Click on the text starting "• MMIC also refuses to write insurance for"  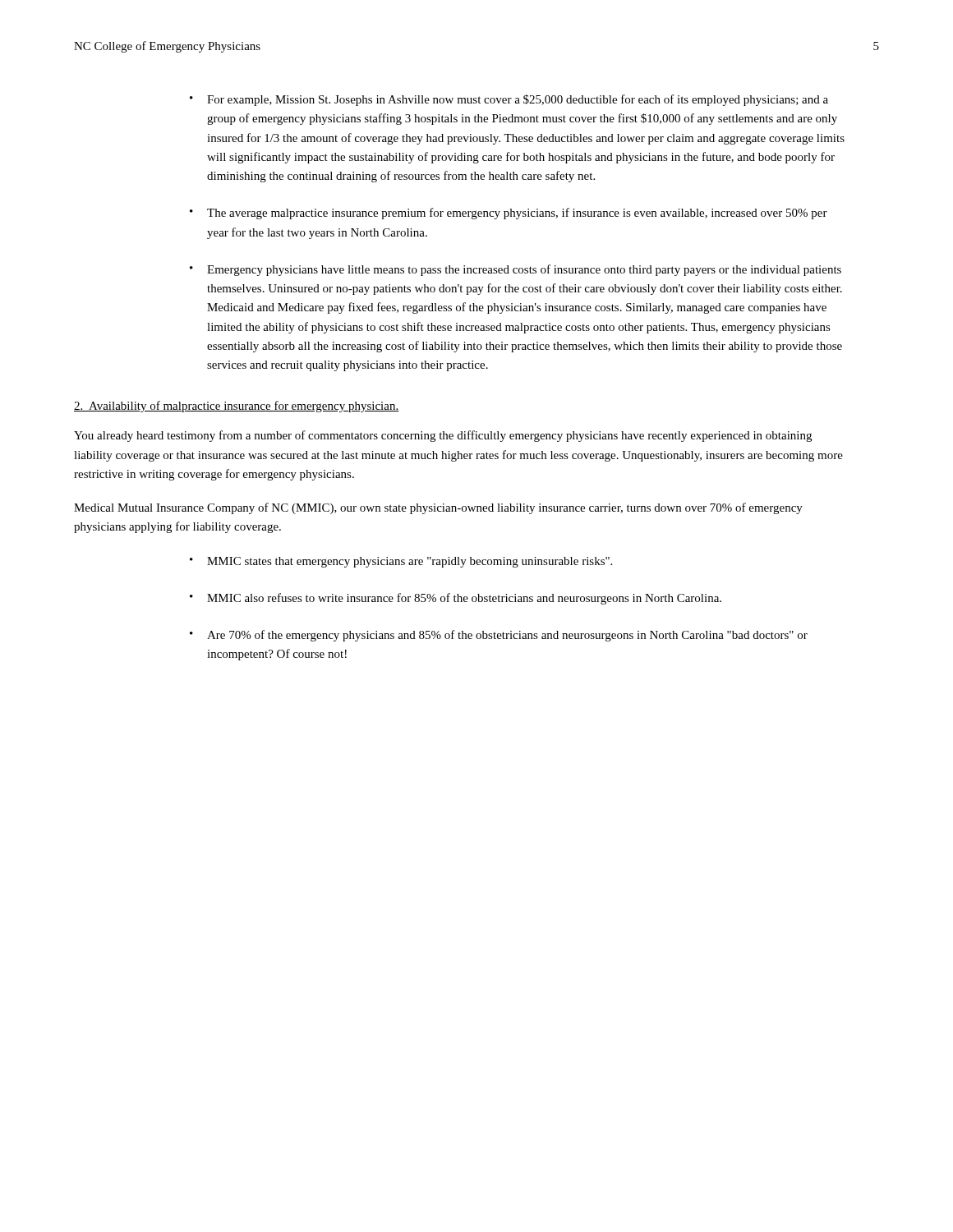pyautogui.click(x=456, y=598)
